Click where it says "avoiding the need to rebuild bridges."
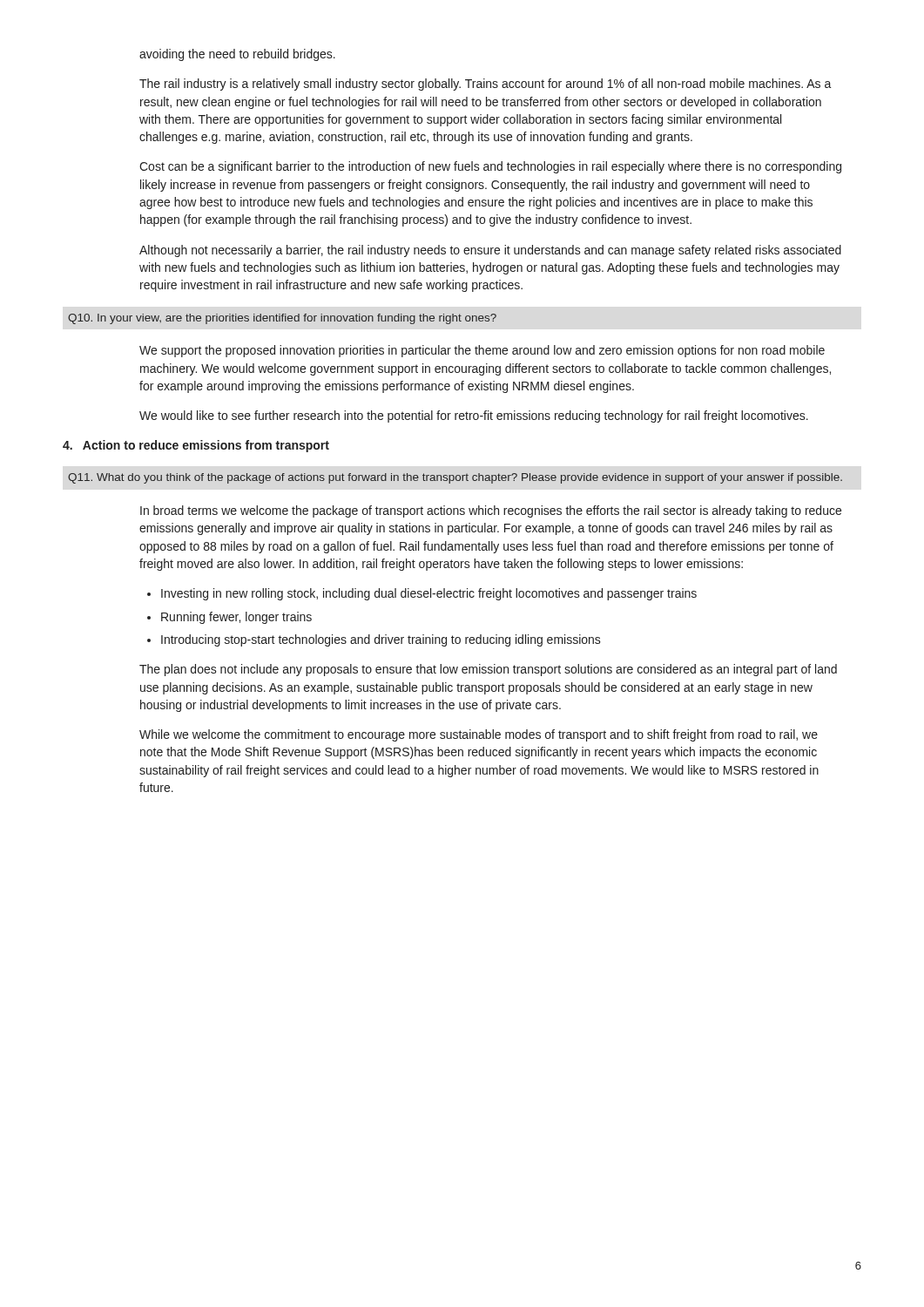Viewport: 924px width, 1307px height. pyautogui.click(x=237, y=55)
